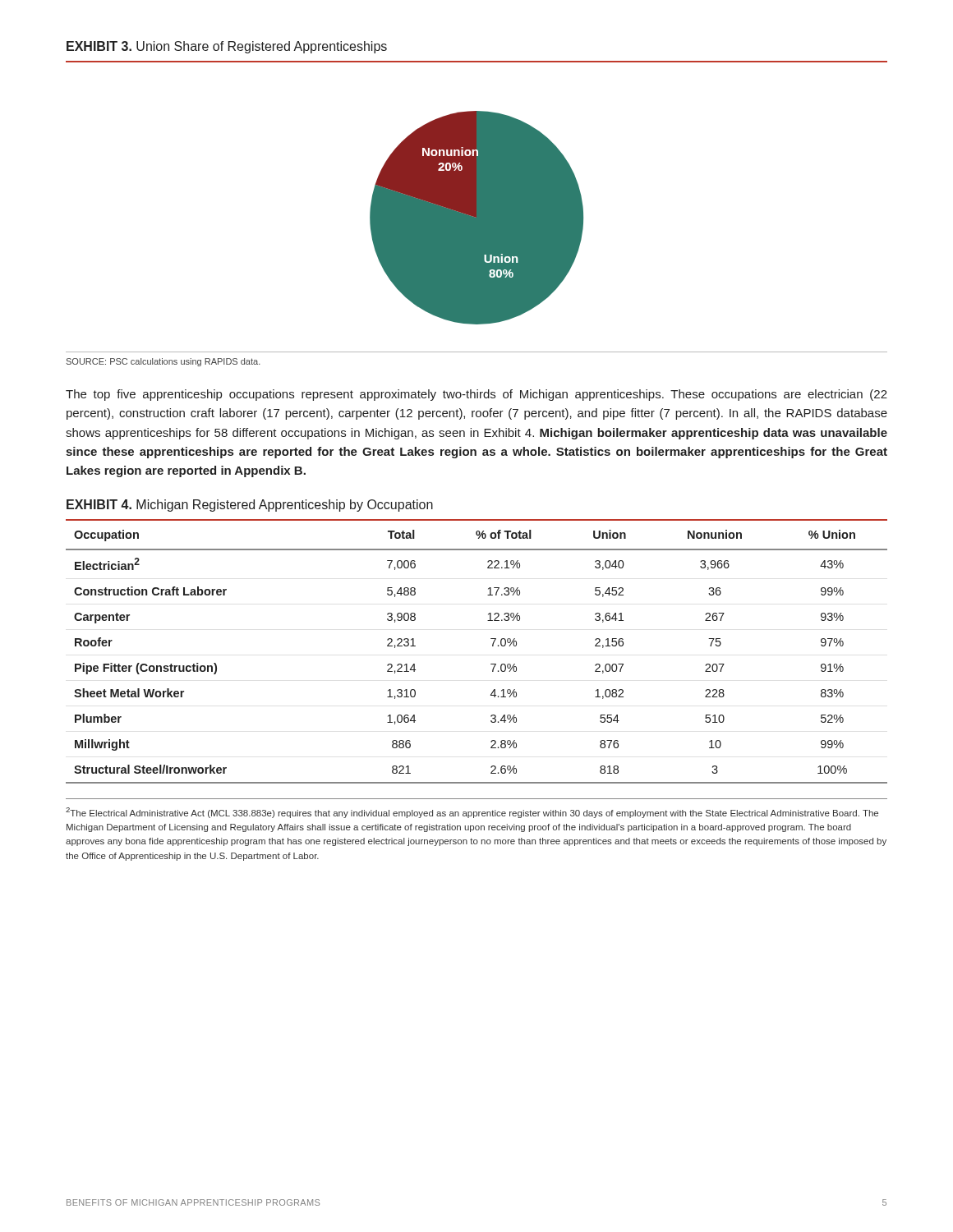The width and height of the screenshot is (953, 1232).
Task: Select the pie chart
Action: coord(476,214)
